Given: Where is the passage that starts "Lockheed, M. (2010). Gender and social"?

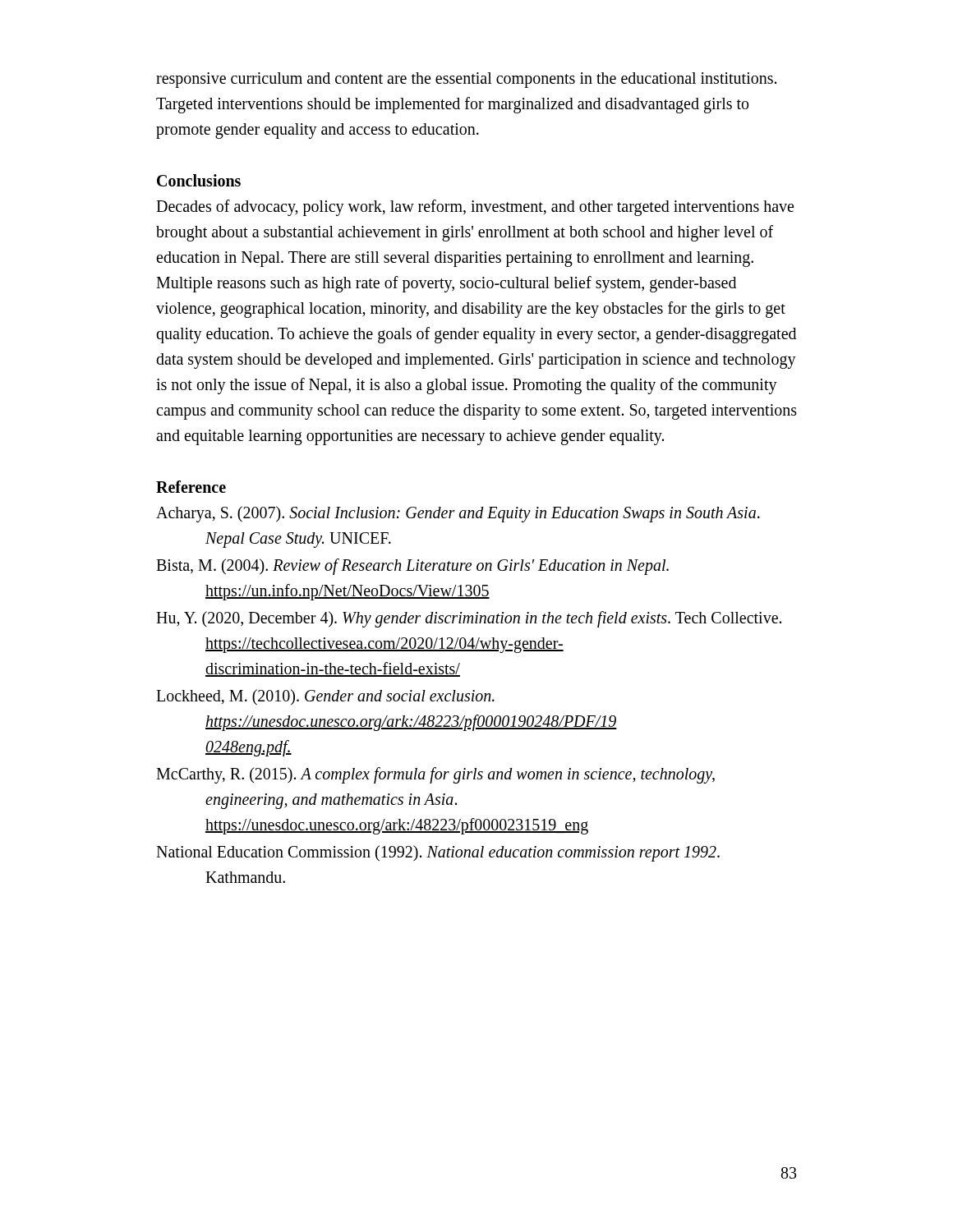Looking at the screenshot, I should (386, 721).
